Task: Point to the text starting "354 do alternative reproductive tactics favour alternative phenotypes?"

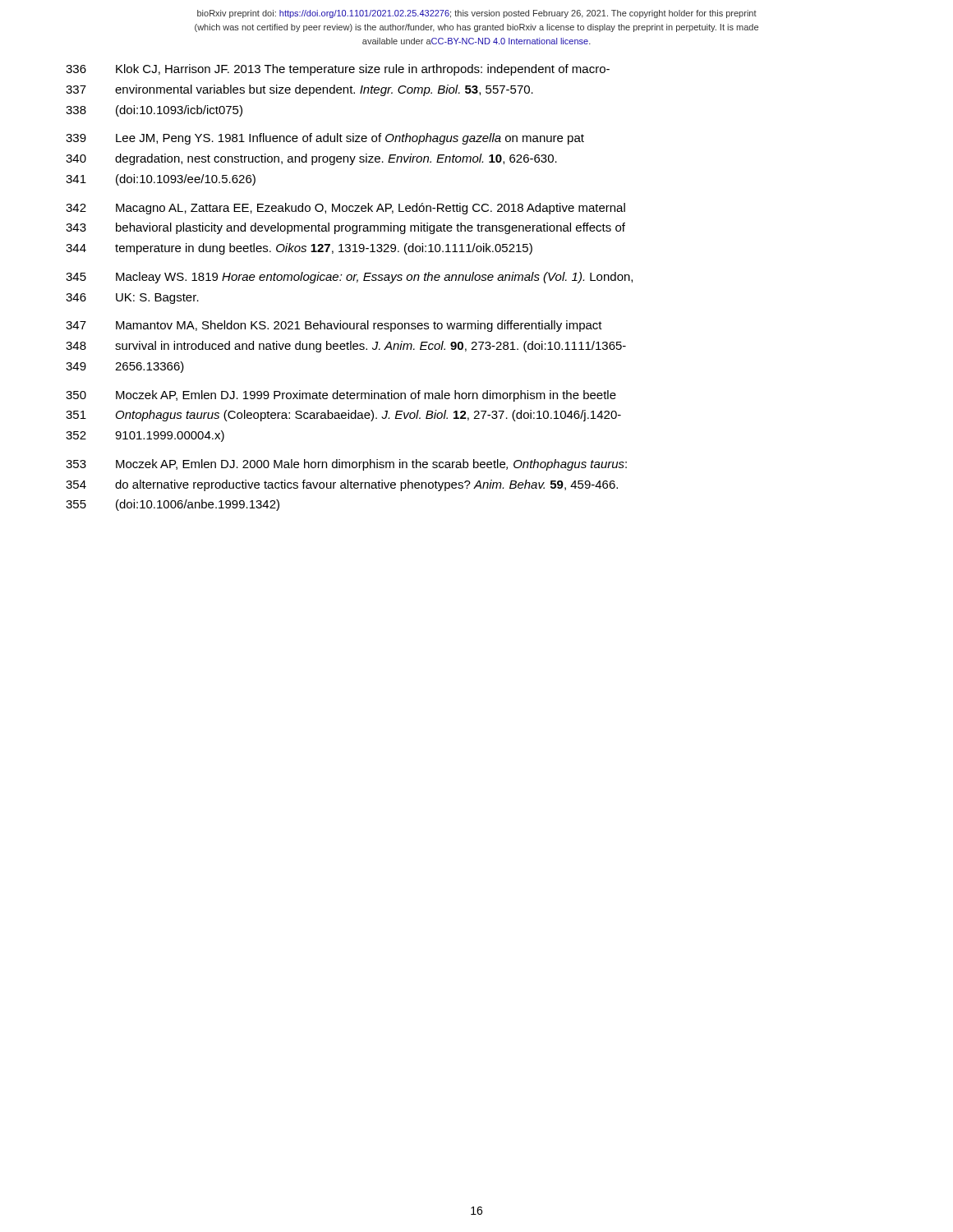Action: pyautogui.click(x=476, y=484)
